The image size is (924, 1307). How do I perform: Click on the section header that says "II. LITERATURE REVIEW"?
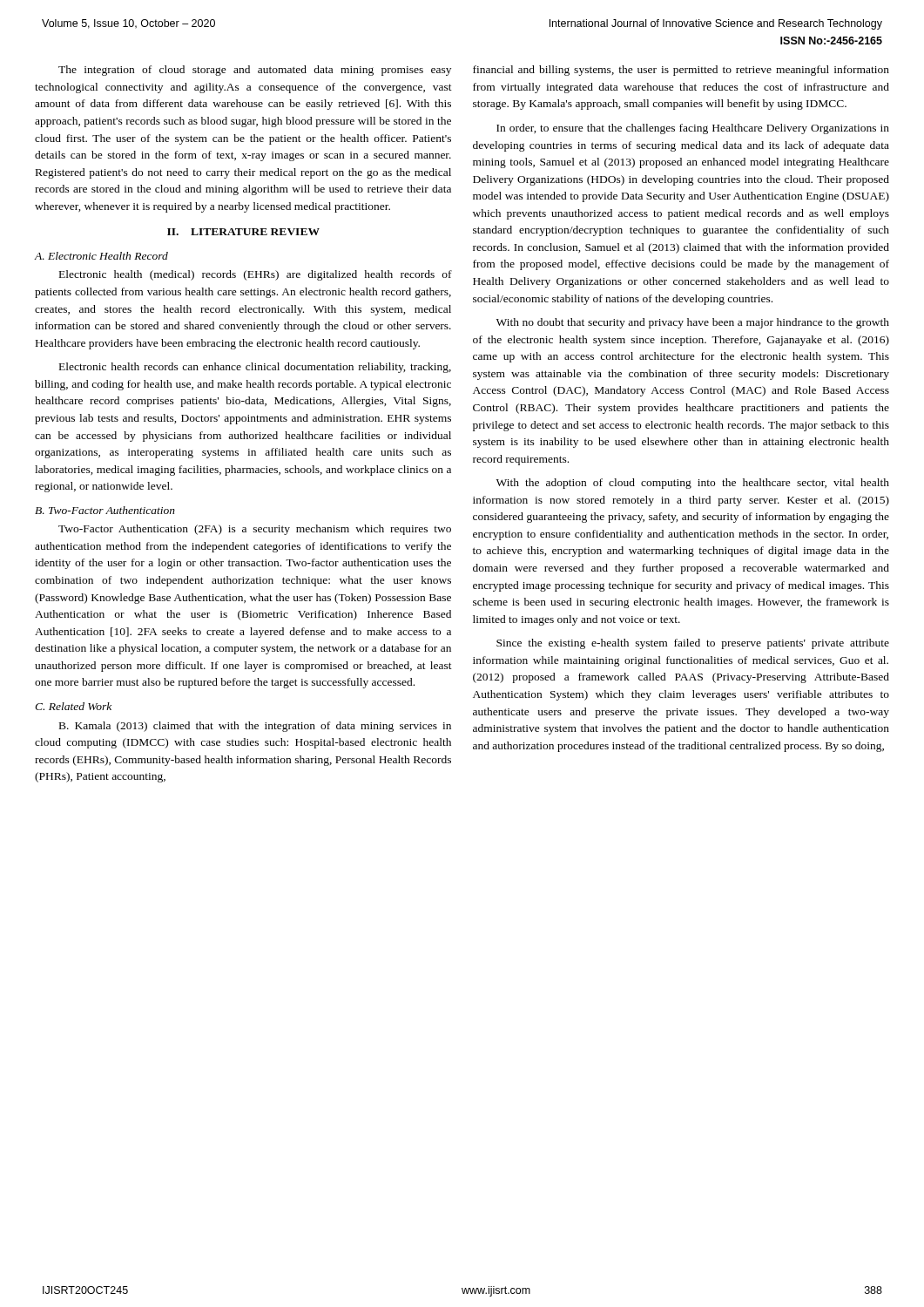click(243, 232)
